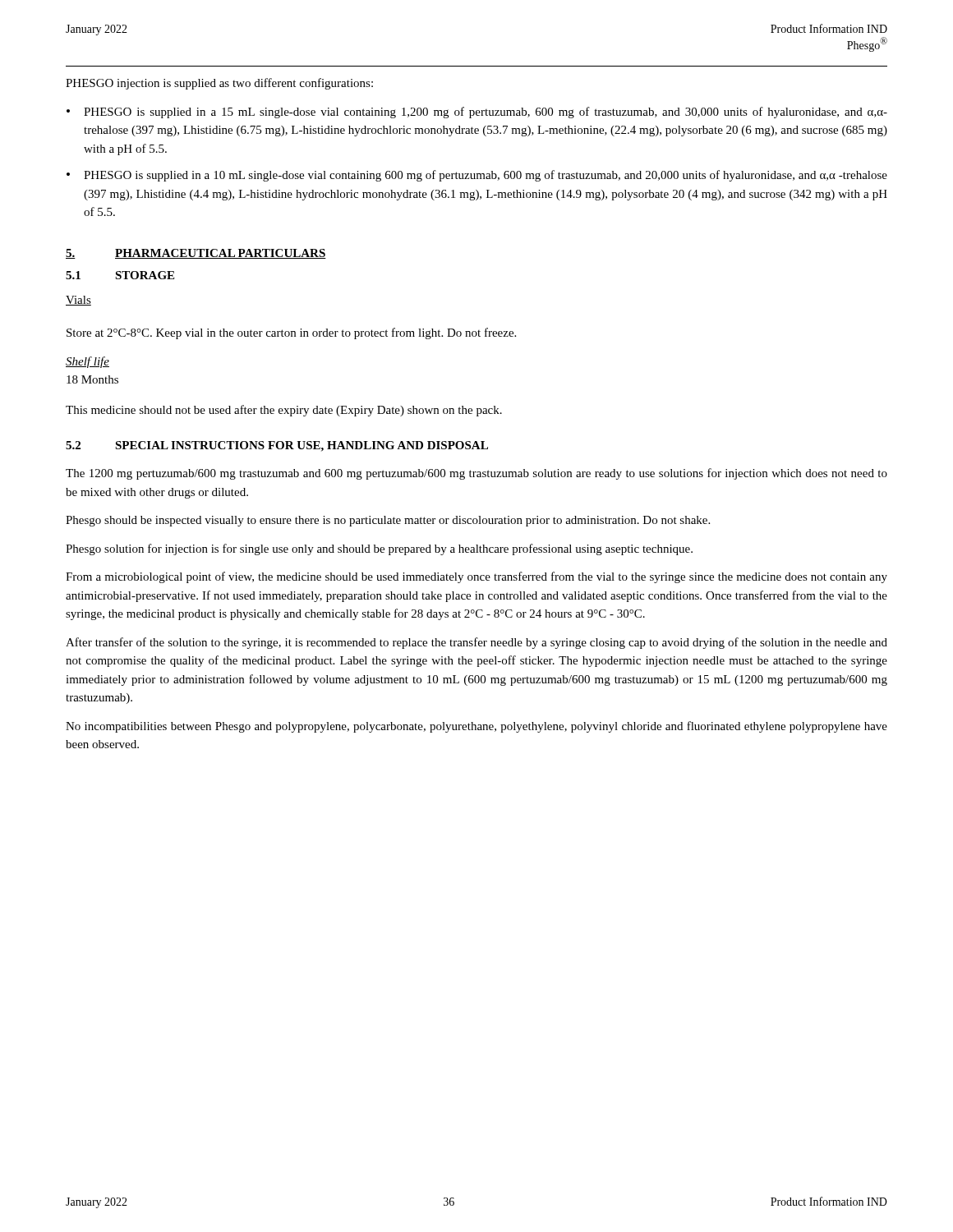Click where it says "Shelf life 18 Months"
Viewport: 953px width, 1232px height.
click(x=92, y=370)
